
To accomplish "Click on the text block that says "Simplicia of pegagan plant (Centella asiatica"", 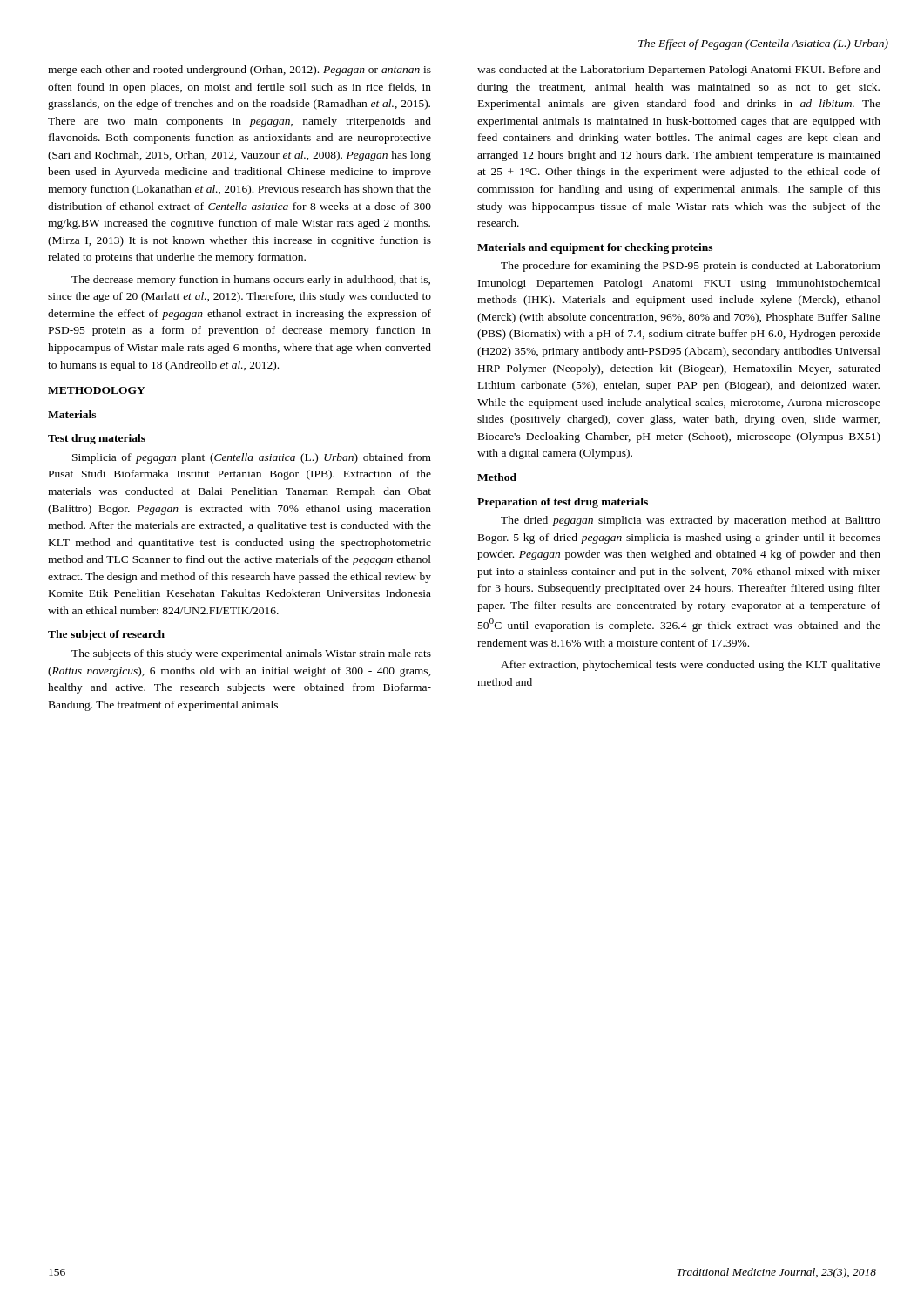I will click(239, 534).
